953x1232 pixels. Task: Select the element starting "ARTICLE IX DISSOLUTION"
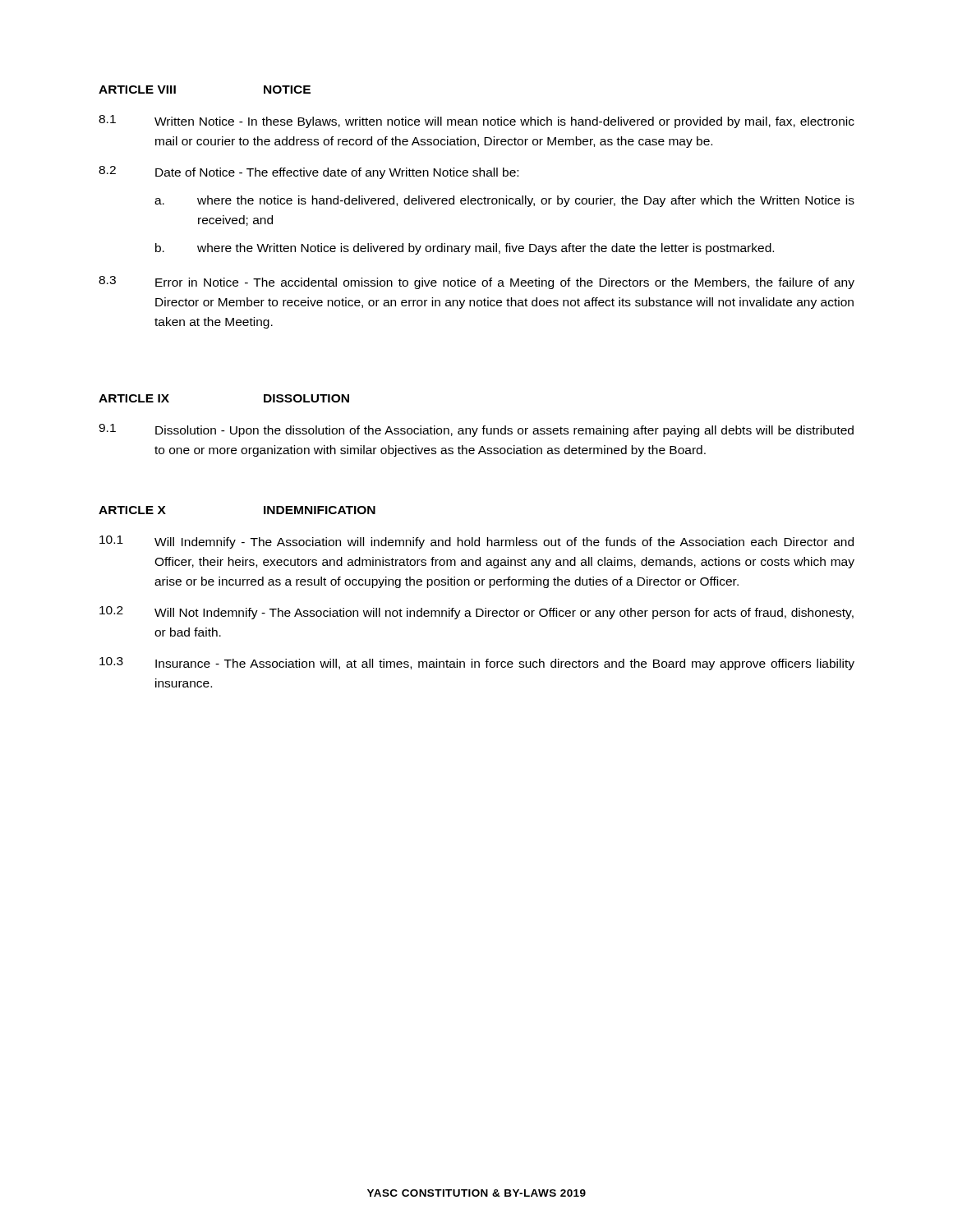pyautogui.click(x=131, y=397)
